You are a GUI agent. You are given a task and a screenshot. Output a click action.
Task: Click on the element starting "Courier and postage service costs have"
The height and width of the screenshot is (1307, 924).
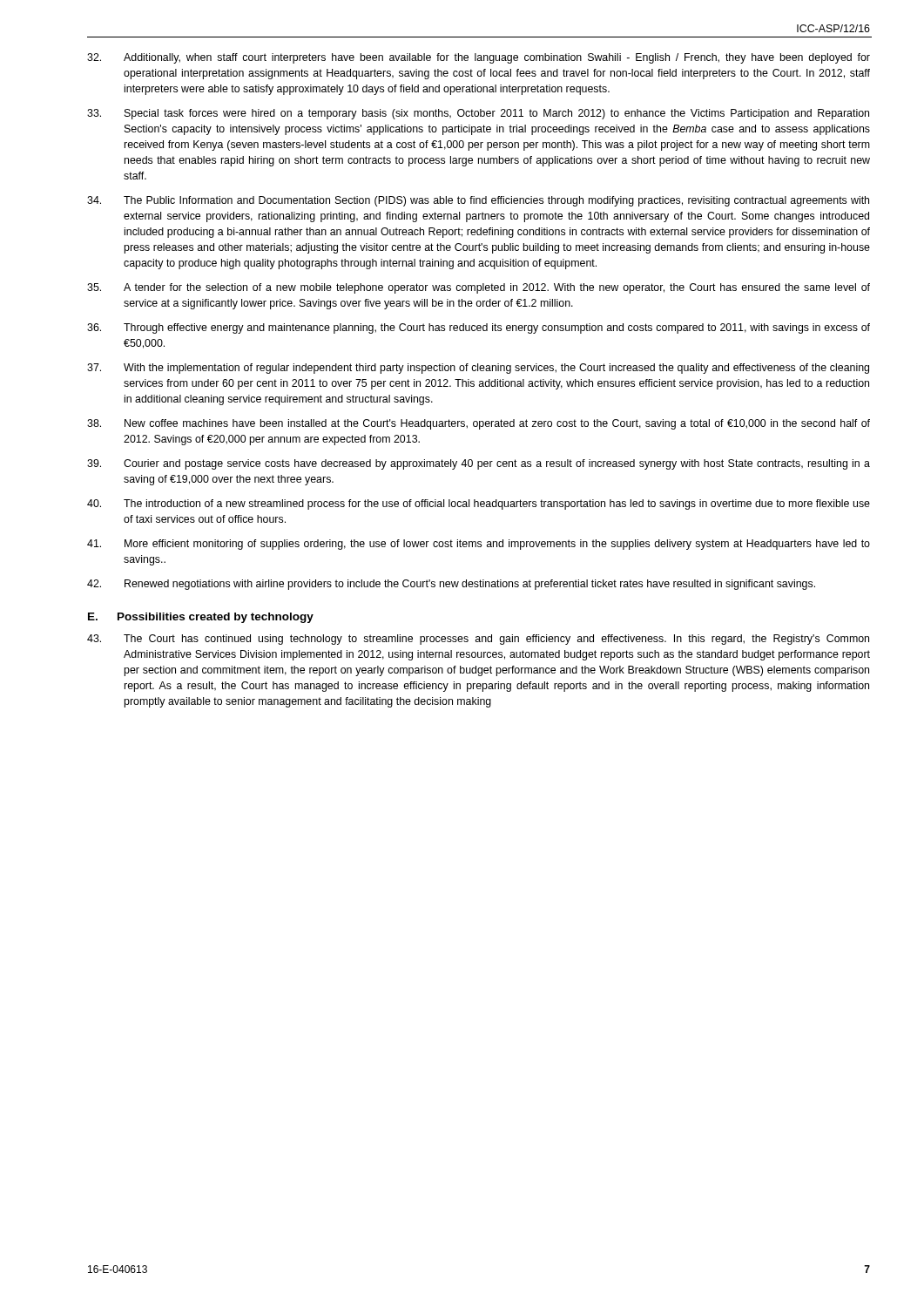[479, 472]
